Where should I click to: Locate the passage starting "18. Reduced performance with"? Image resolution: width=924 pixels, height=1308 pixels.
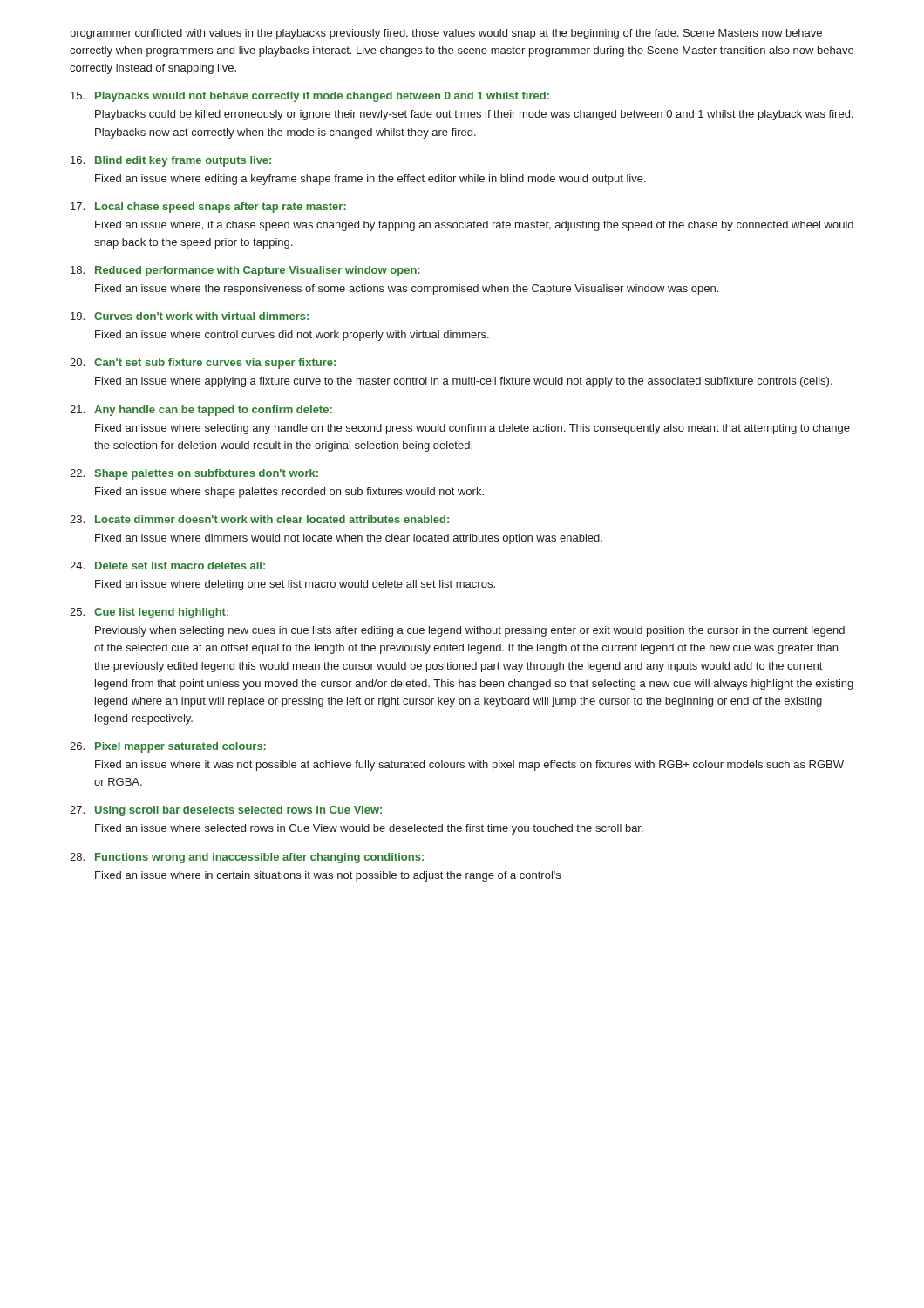[x=462, y=281]
